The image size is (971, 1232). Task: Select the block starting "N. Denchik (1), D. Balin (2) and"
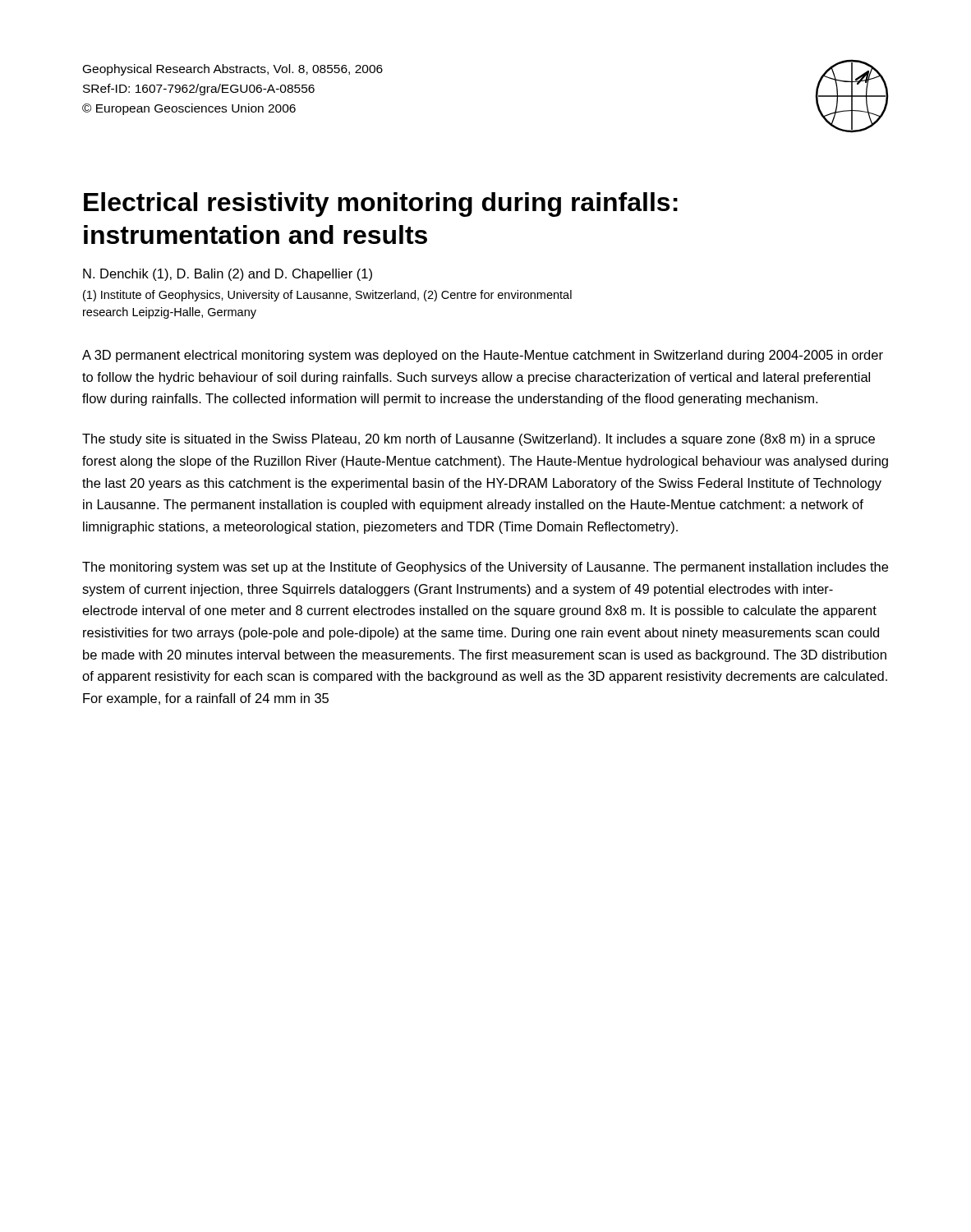click(x=228, y=274)
